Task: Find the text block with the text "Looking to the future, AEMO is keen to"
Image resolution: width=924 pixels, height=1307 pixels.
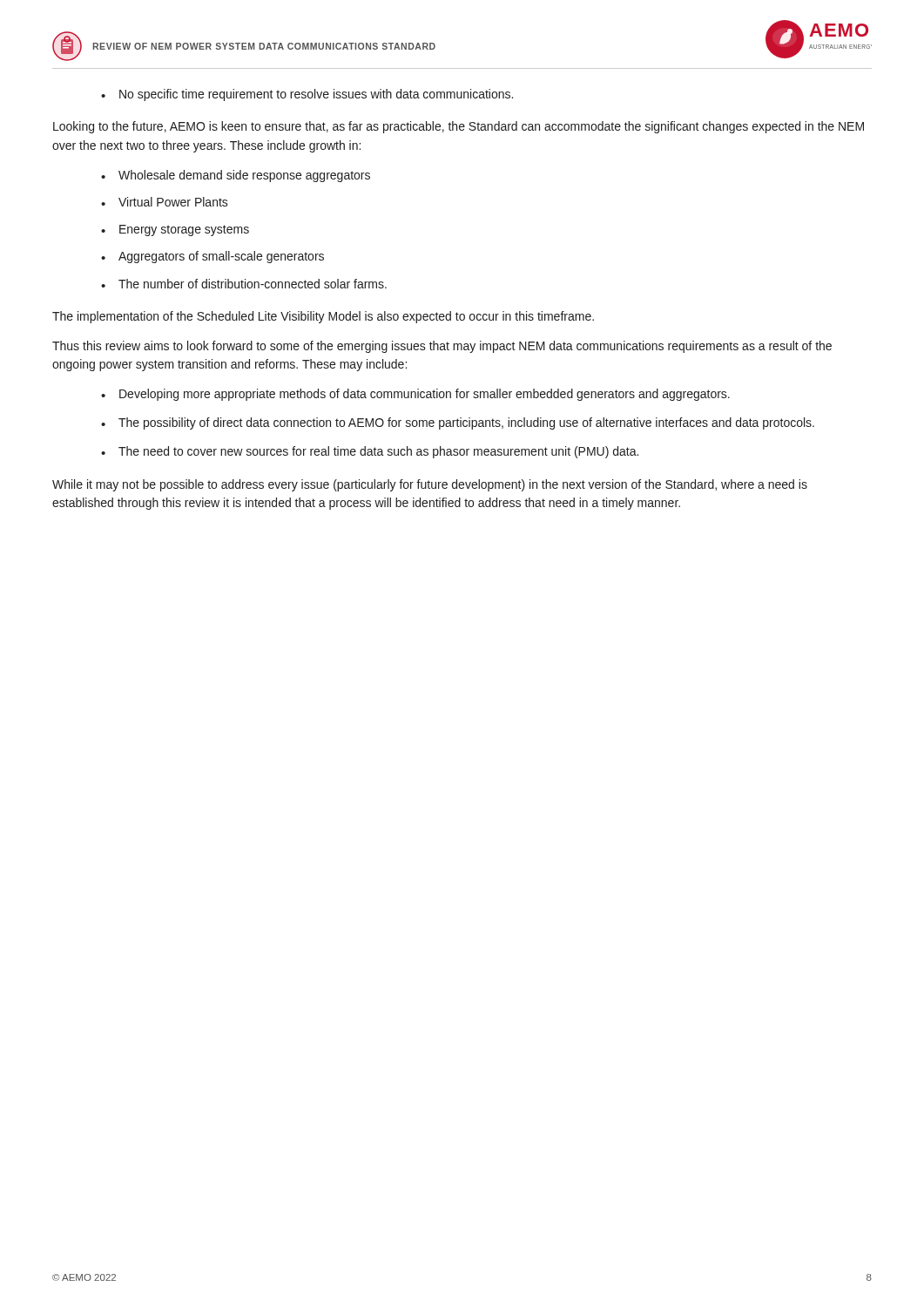Action: (x=459, y=136)
